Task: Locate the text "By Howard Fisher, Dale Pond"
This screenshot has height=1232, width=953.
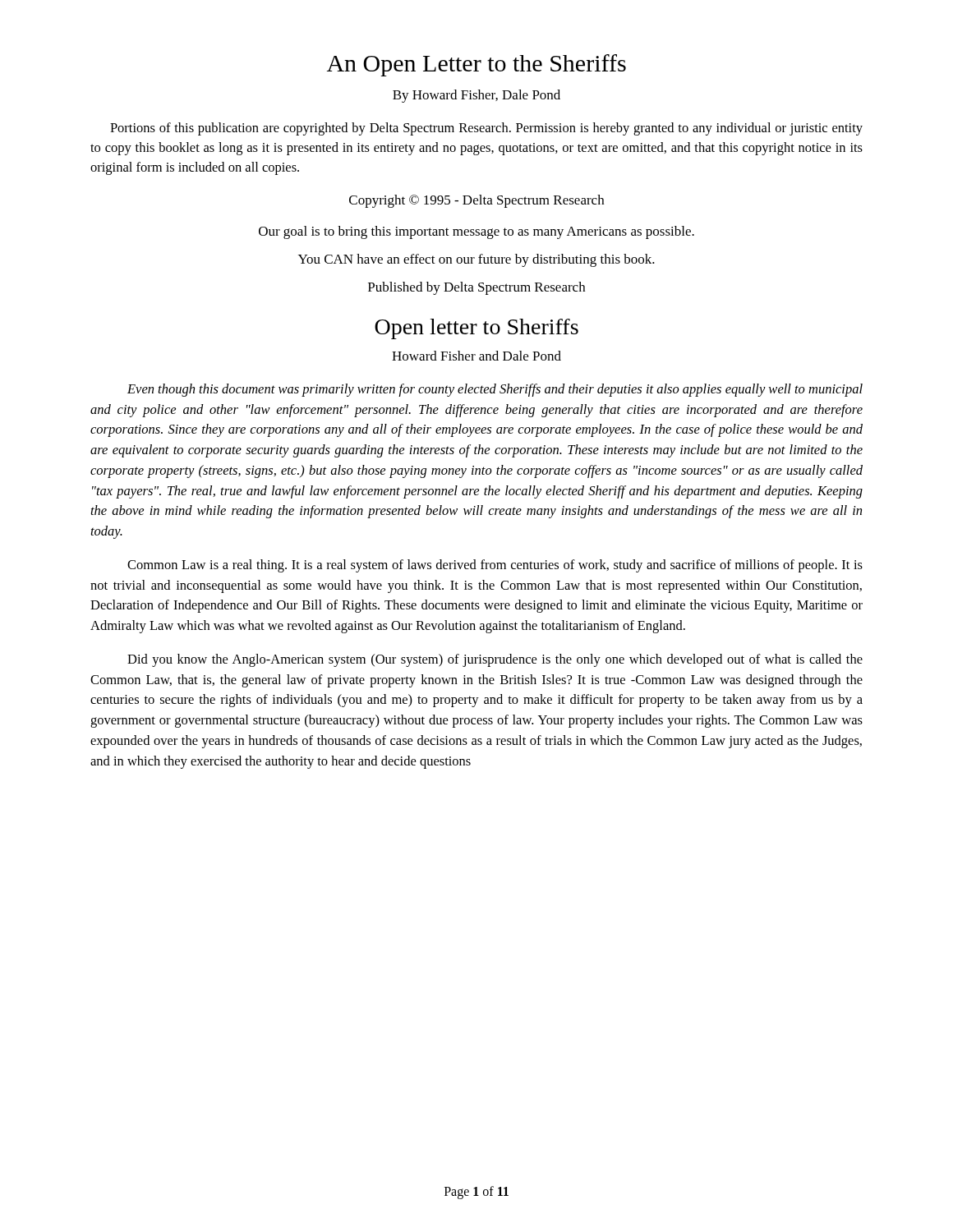Action: [x=476, y=95]
